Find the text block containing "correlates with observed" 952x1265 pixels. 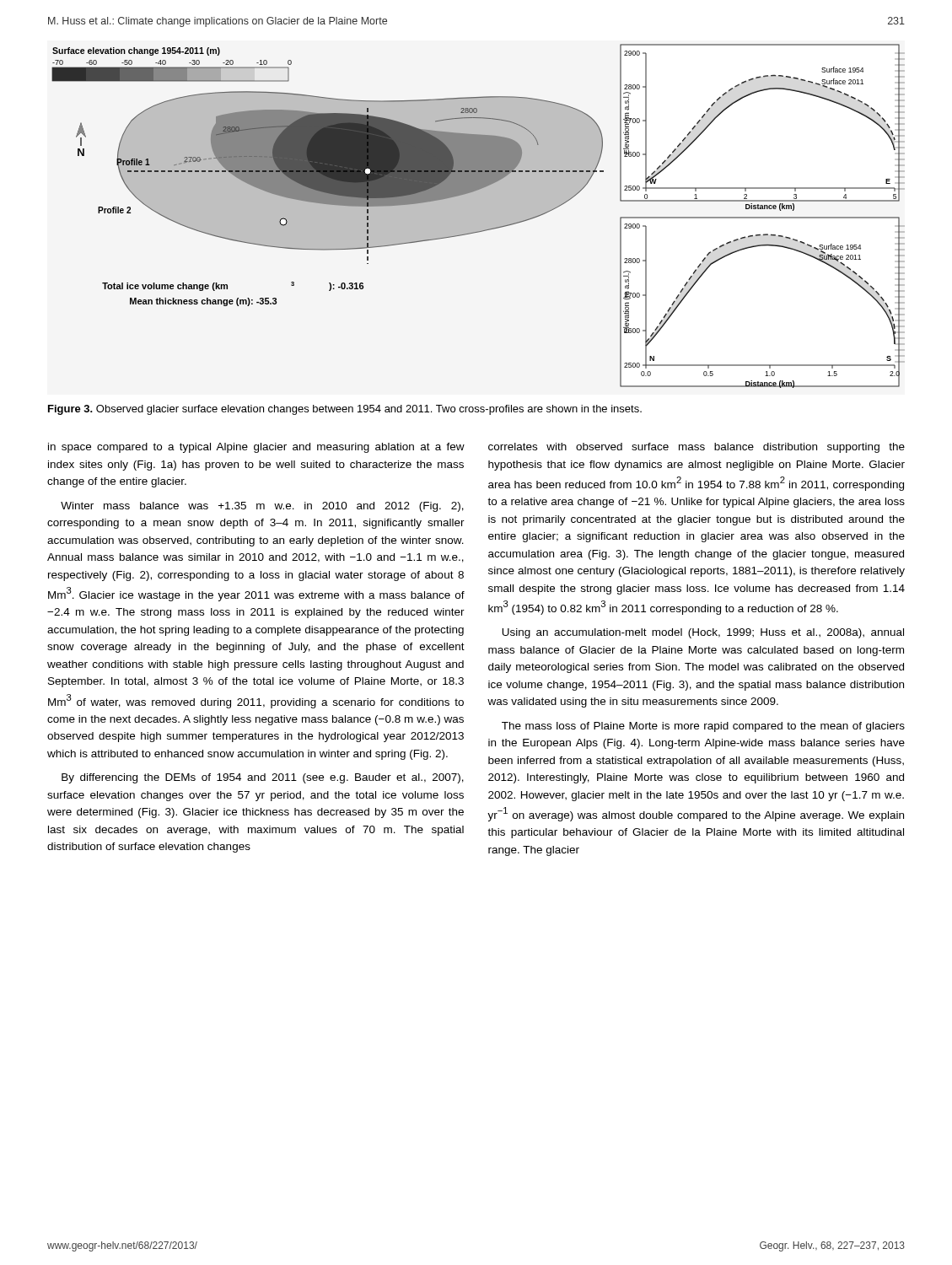696,649
